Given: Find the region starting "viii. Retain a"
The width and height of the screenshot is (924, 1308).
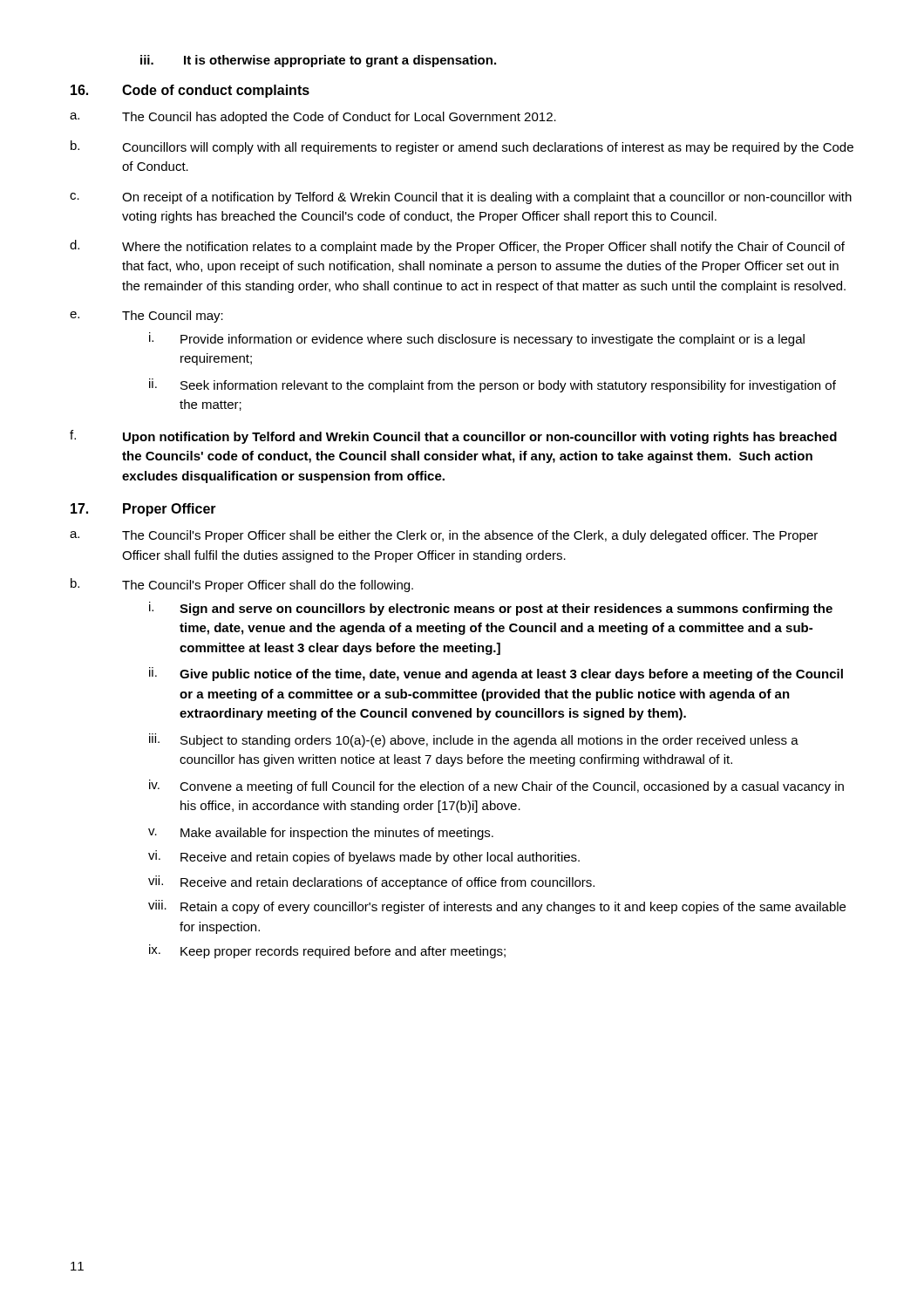Looking at the screenshot, I should [501, 917].
